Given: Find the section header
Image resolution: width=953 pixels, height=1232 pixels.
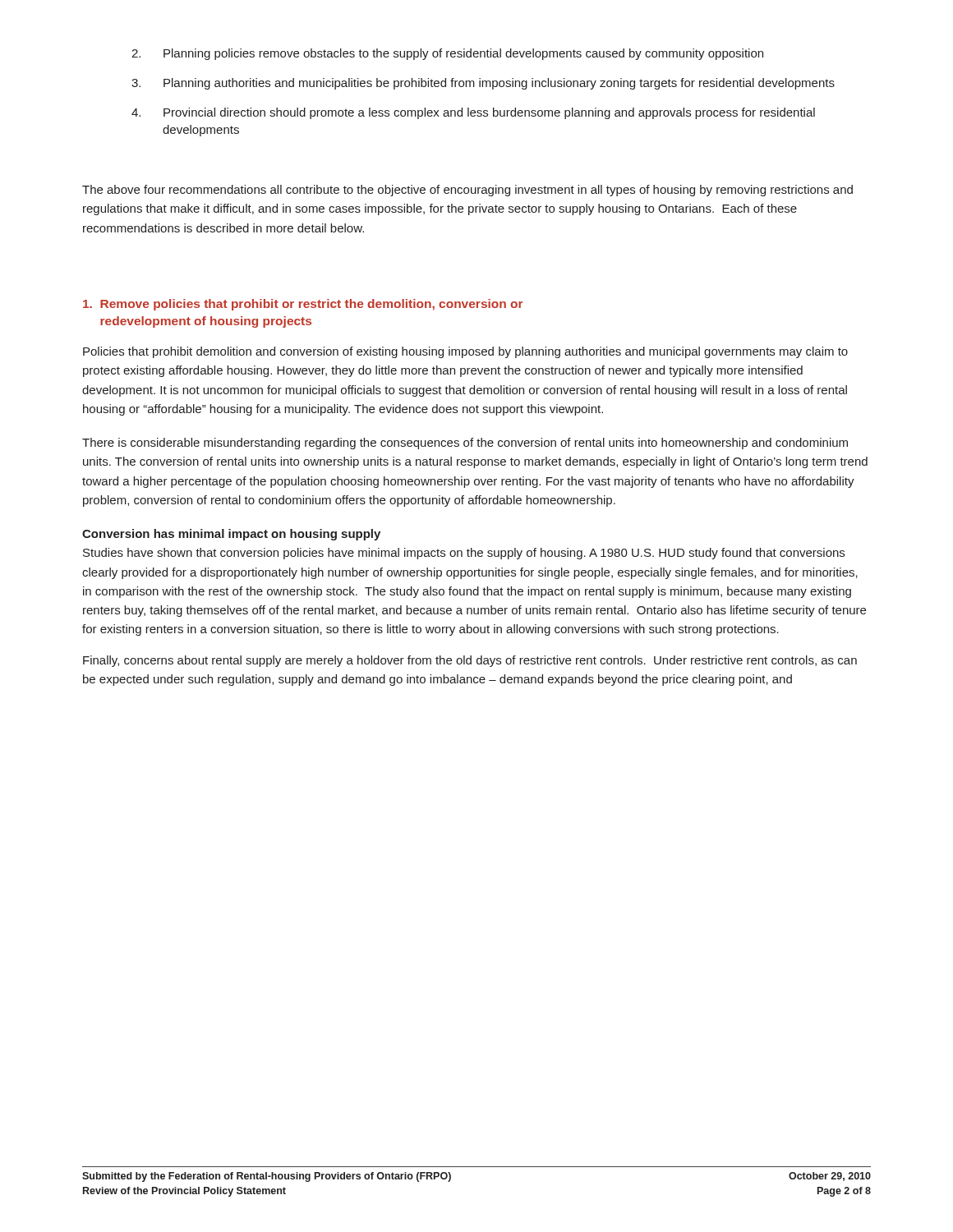Looking at the screenshot, I should click(x=303, y=312).
